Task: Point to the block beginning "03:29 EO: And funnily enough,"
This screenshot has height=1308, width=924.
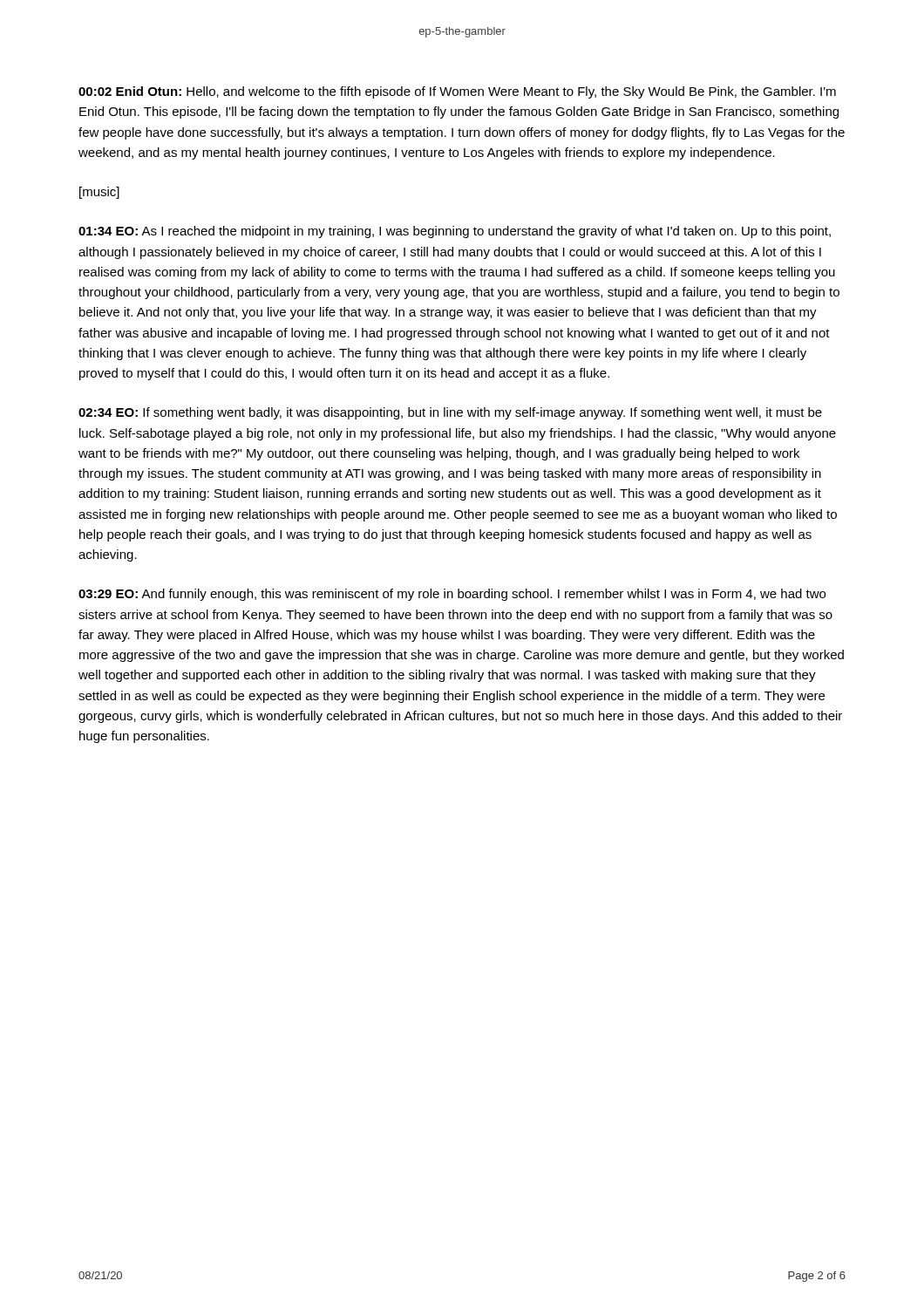Action: pos(461,665)
